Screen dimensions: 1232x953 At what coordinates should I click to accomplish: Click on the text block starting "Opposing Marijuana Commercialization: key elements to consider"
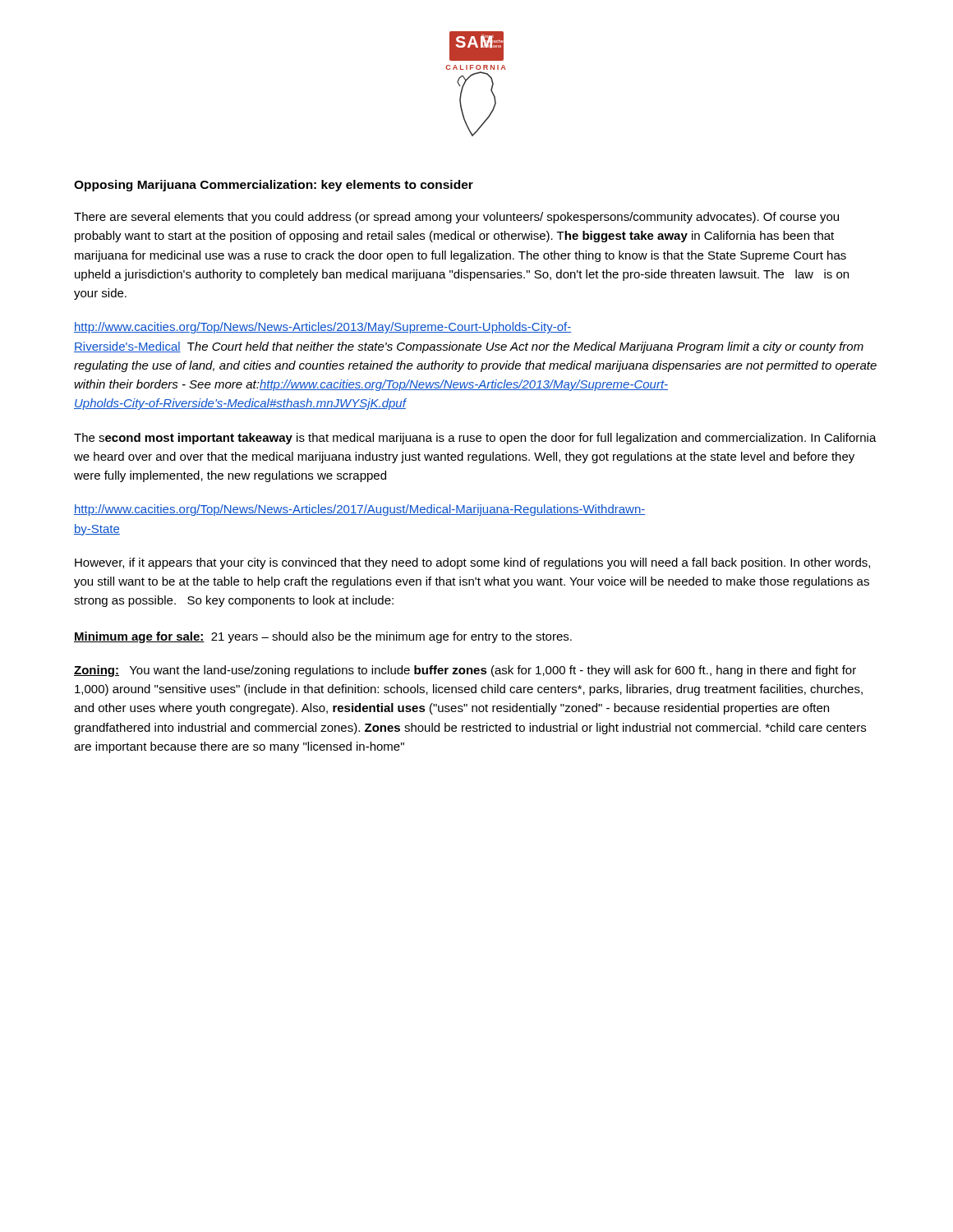click(274, 184)
